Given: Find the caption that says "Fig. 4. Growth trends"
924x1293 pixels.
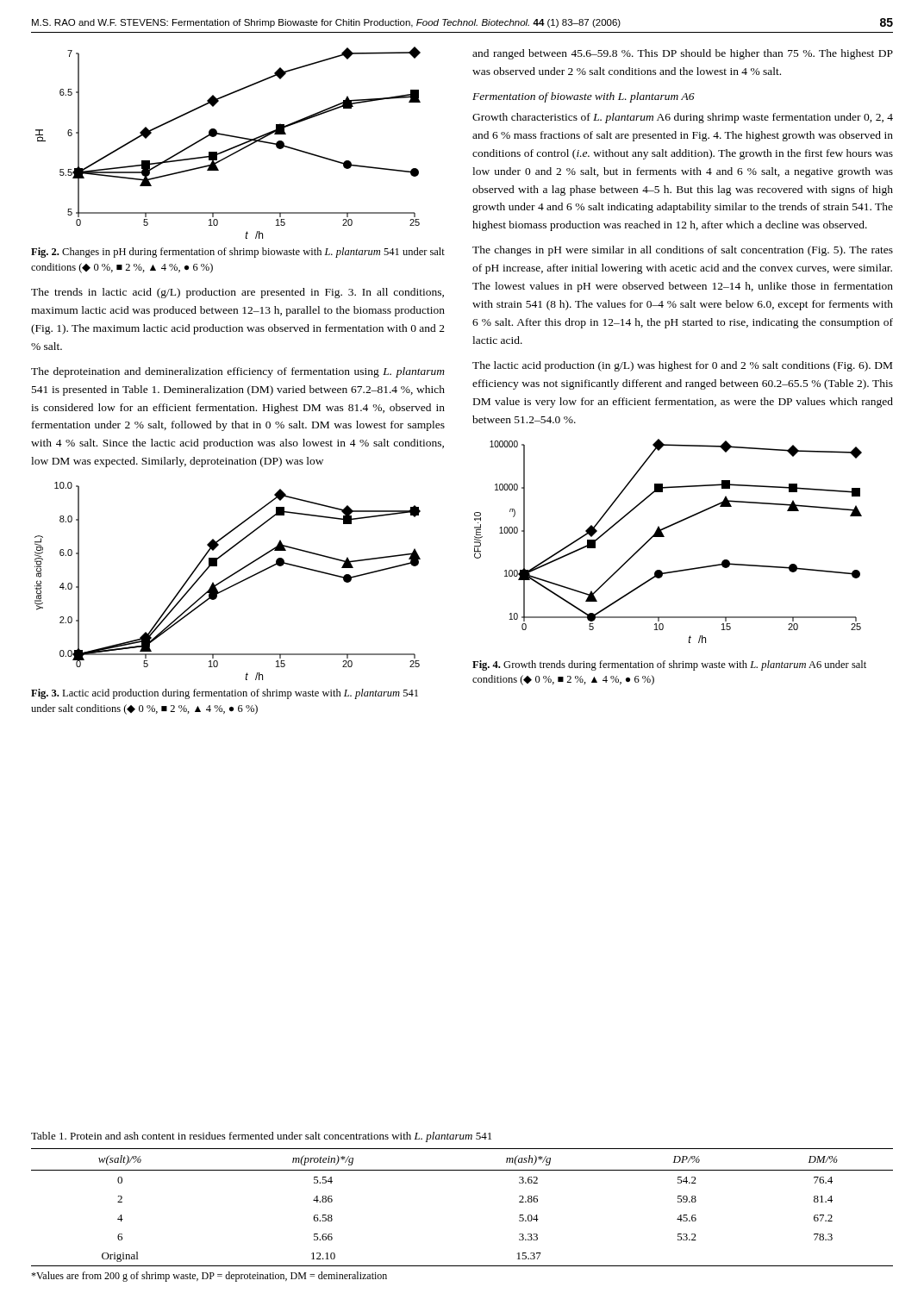Looking at the screenshot, I should coord(669,672).
